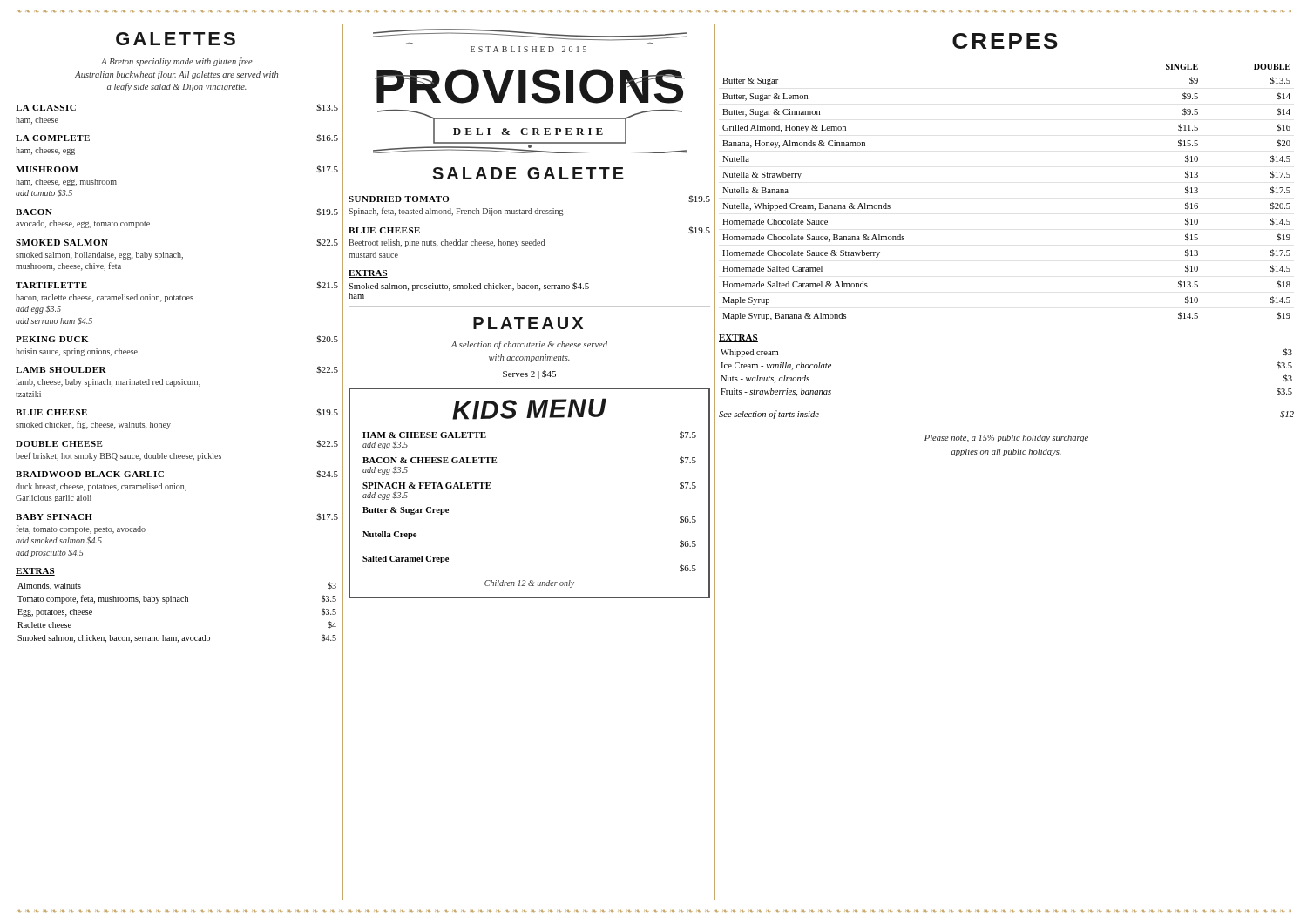Screen dimensions: 924x1307
Task: Find the text block starting "MUSHROOM $17.5 ham,"
Action: pyautogui.click(x=49, y=169)
